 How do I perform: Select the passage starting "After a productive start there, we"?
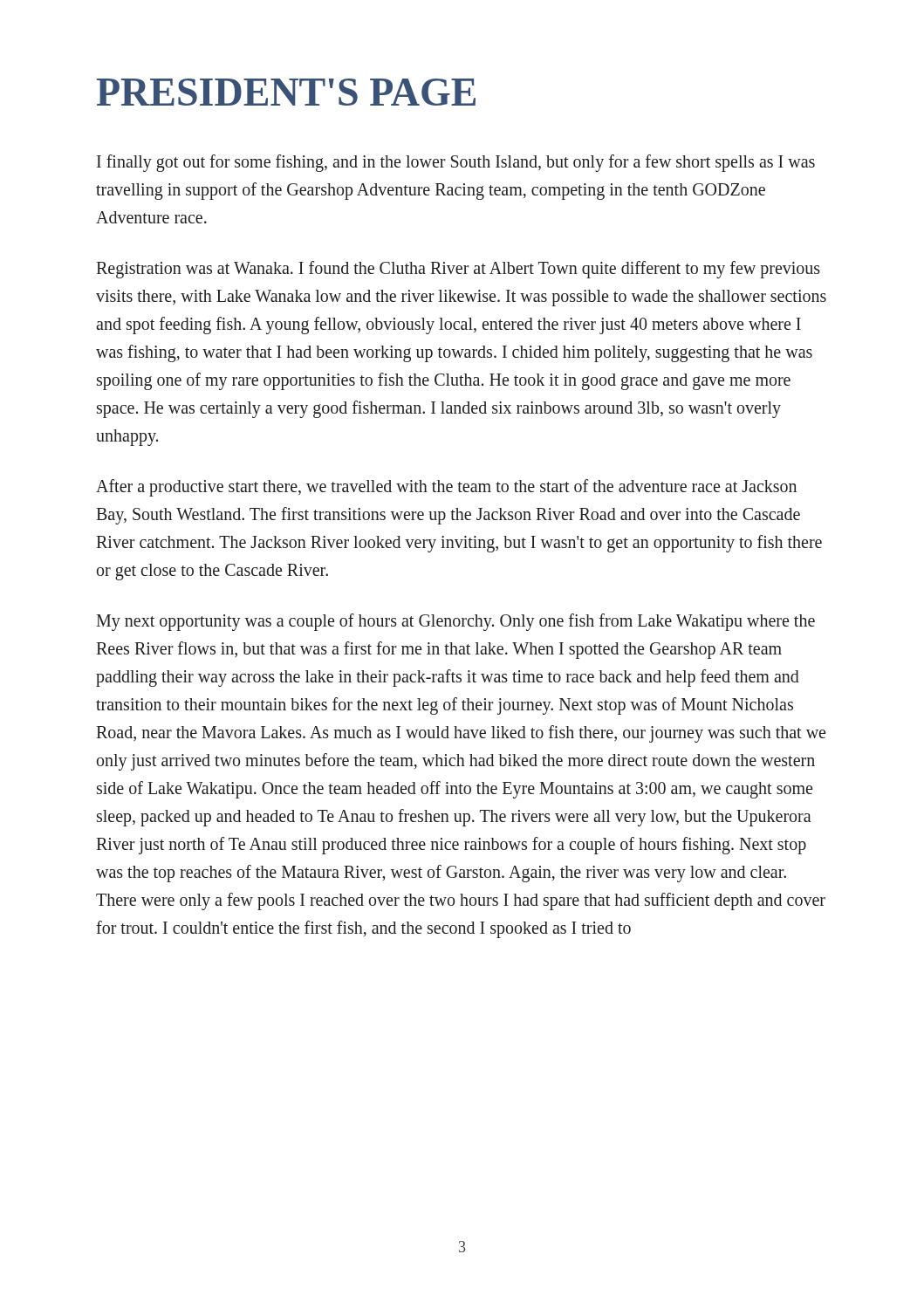(459, 528)
